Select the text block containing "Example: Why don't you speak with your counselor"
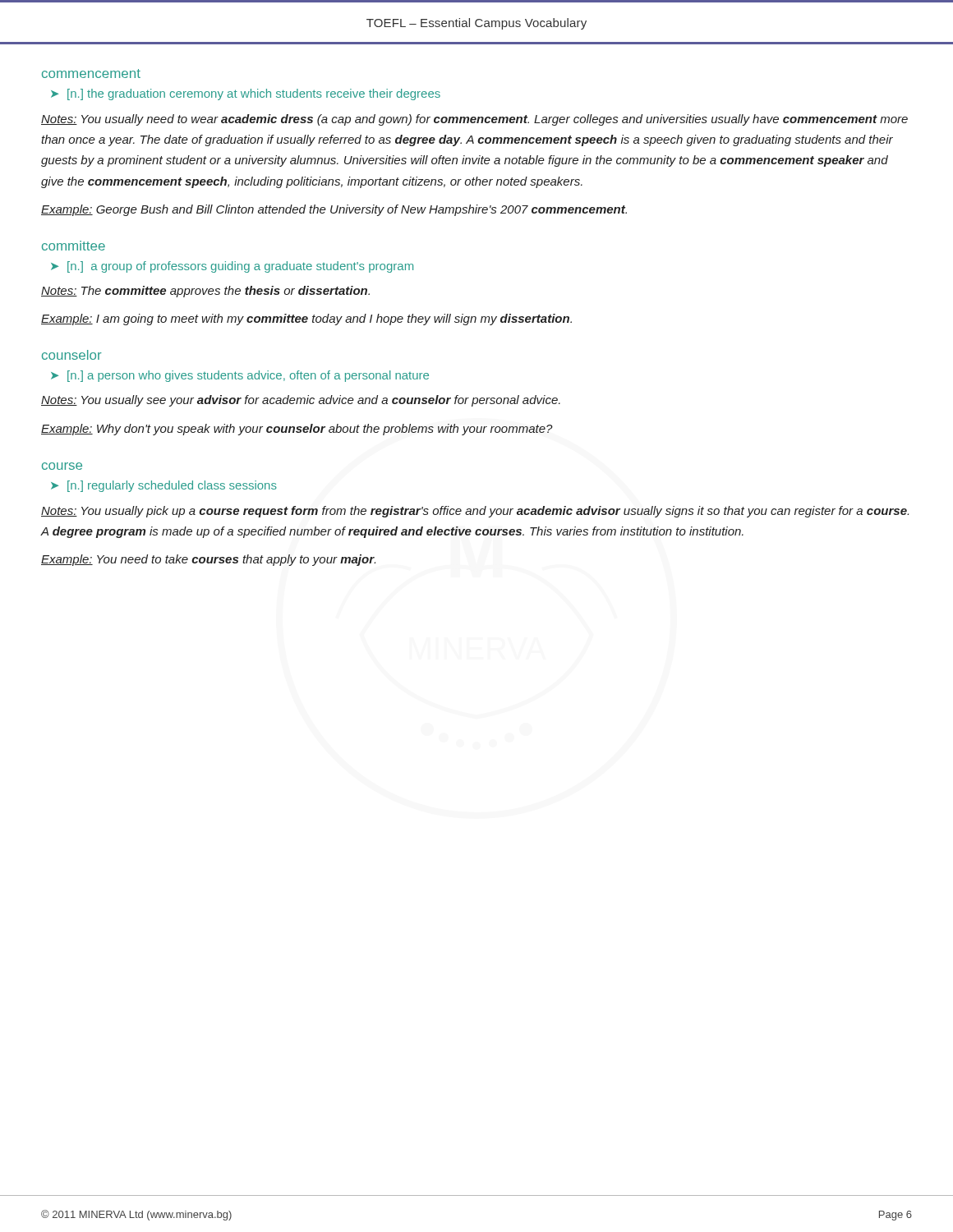The height and width of the screenshot is (1232, 953). pyautogui.click(x=297, y=428)
